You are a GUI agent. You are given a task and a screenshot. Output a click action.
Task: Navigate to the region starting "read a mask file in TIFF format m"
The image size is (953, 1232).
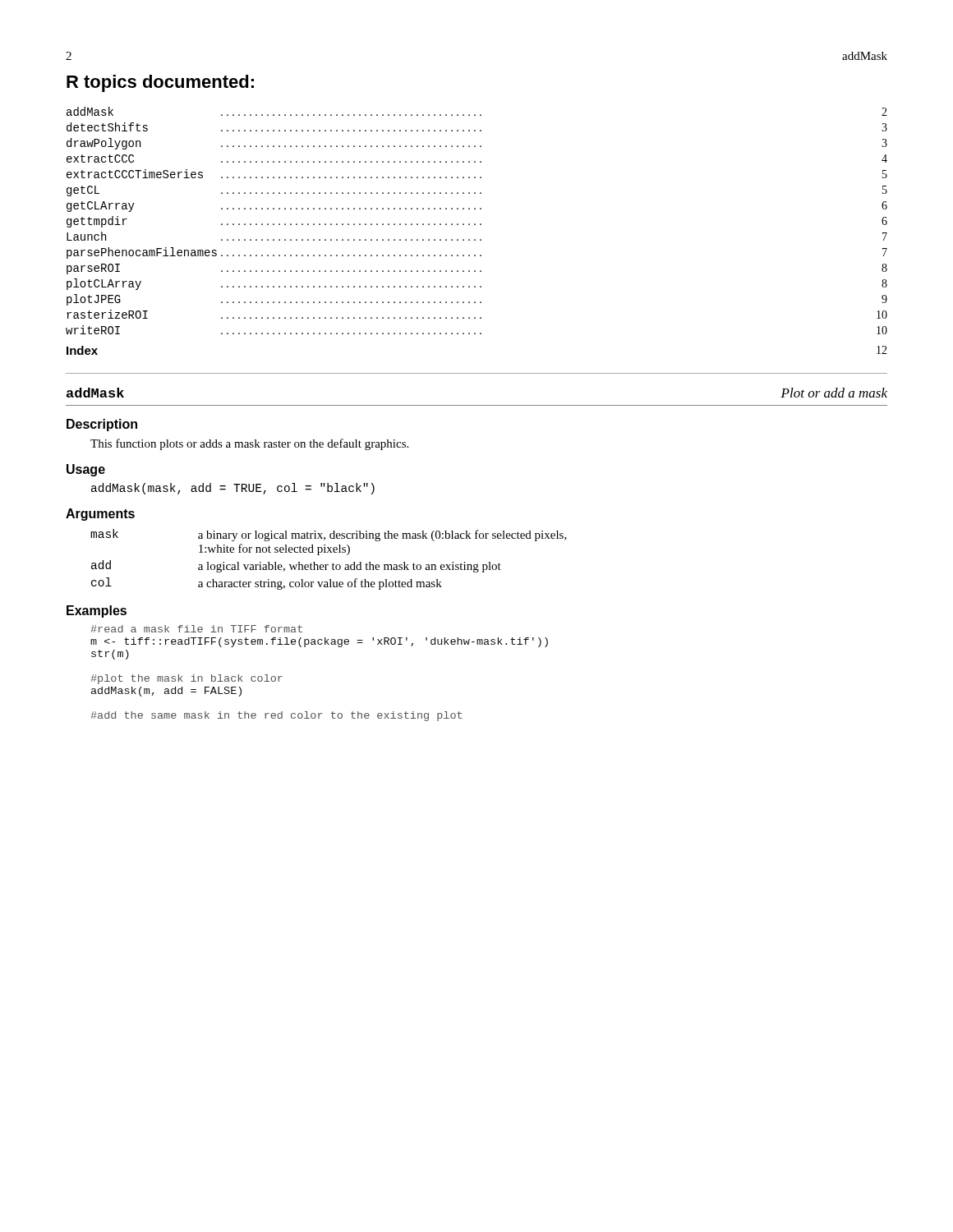pos(196,629)
